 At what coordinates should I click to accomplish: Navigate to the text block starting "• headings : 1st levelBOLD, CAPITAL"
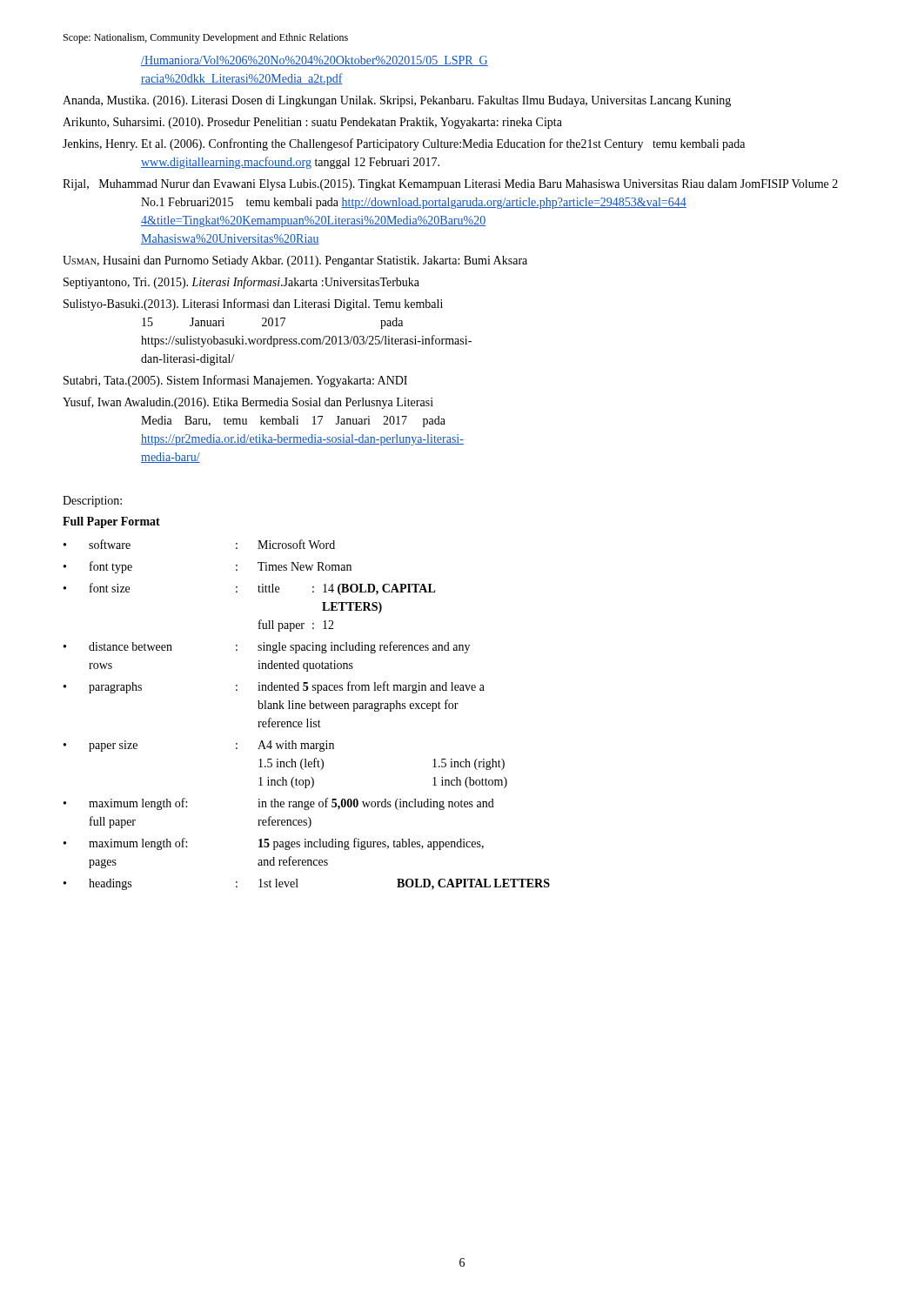[x=462, y=883]
